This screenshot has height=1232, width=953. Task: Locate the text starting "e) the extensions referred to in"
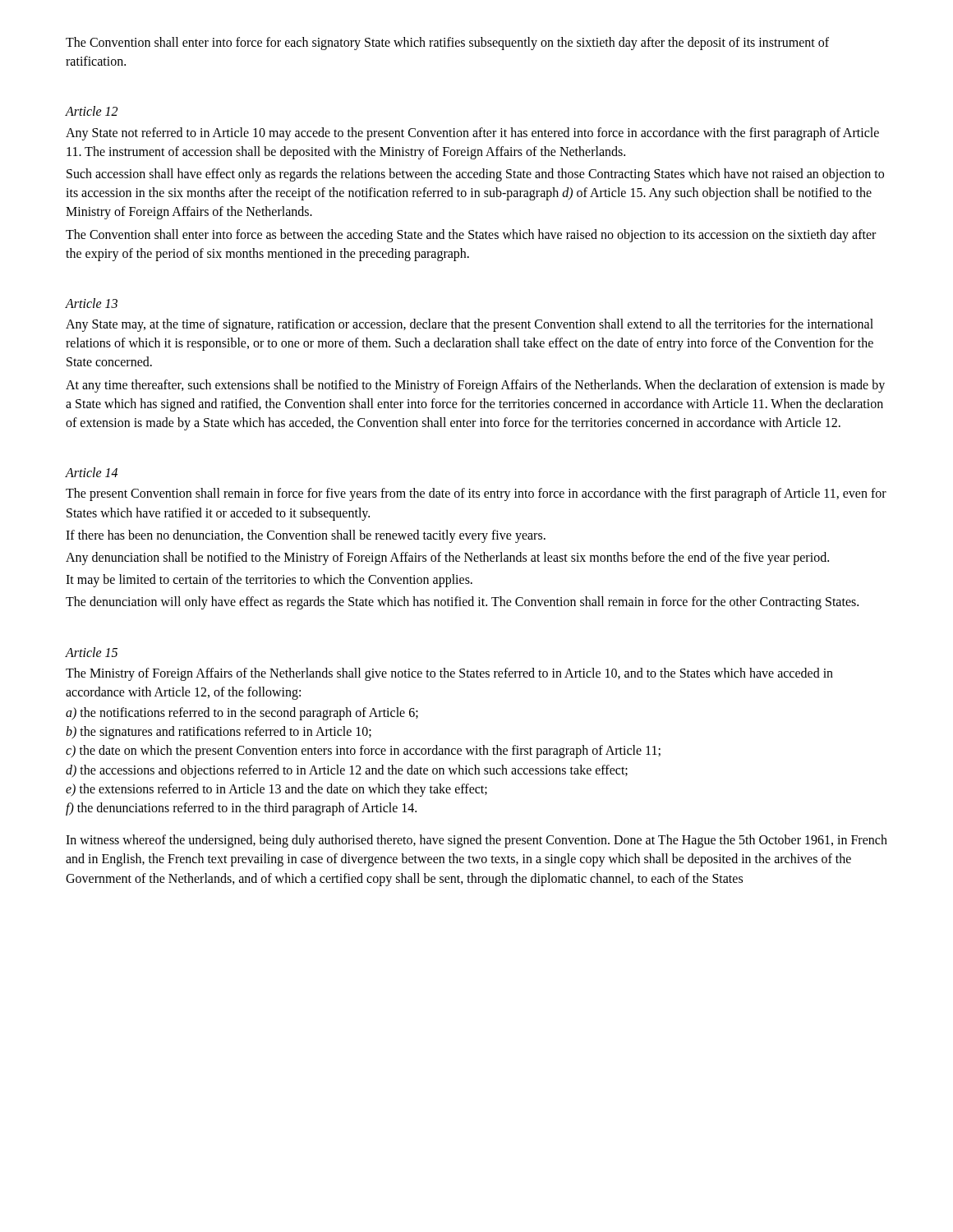pyautogui.click(x=277, y=789)
